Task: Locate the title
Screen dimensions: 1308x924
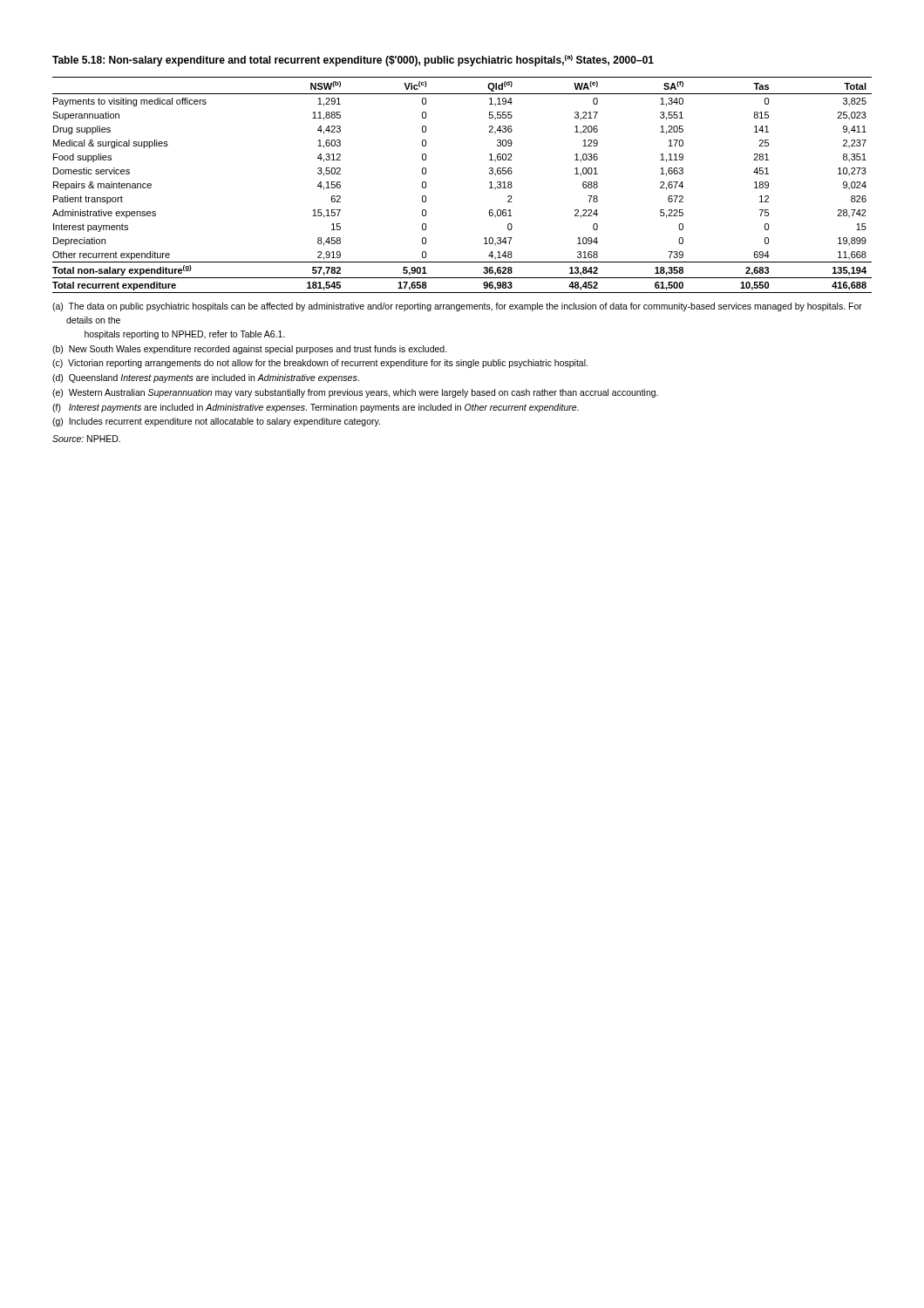Action: [x=353, y=60]
